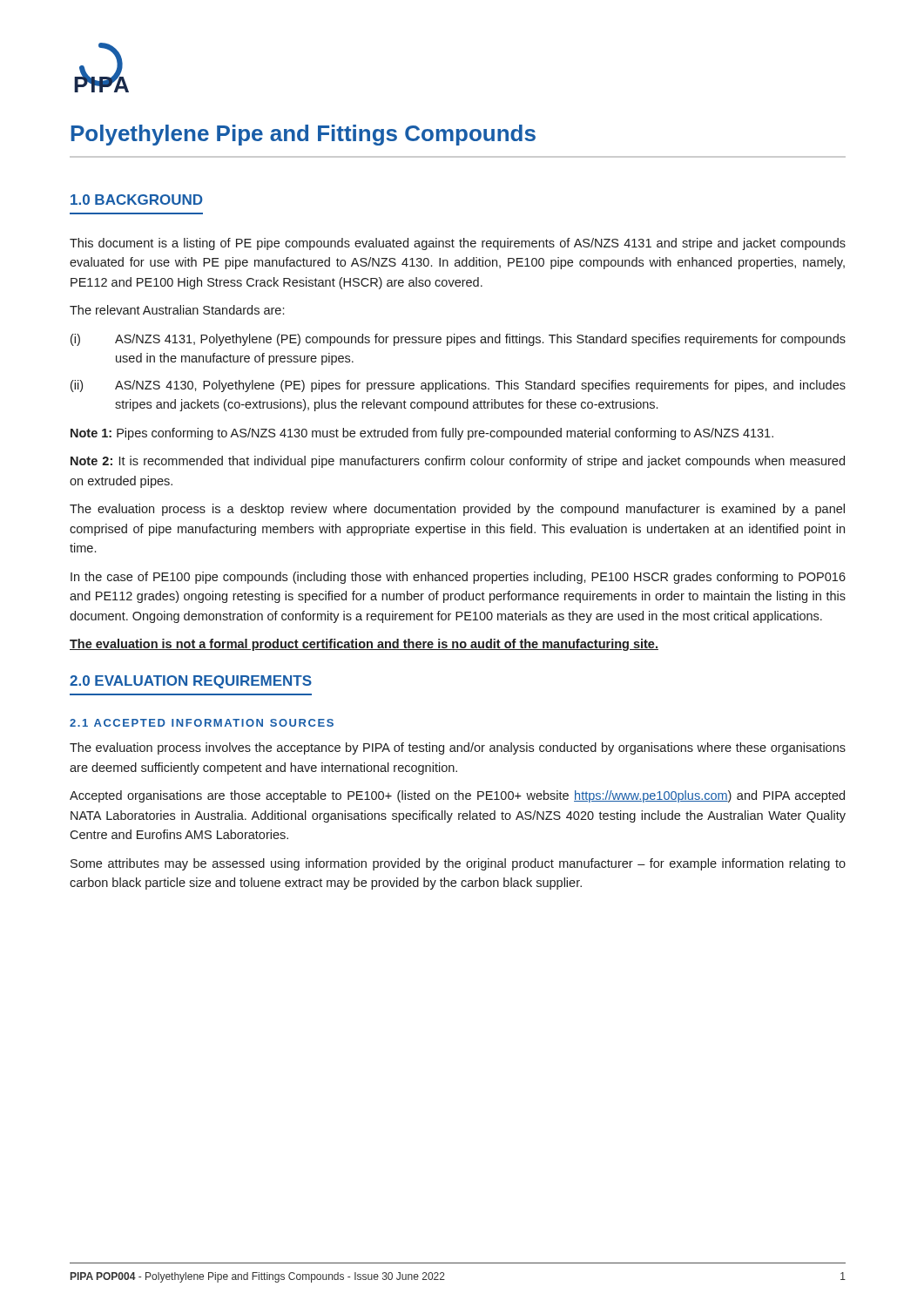Click on the passage starting "2.0 EVALUATION REQUIREMENTS"
This screenshot has height=1307, width=924.
pos(191,684)
